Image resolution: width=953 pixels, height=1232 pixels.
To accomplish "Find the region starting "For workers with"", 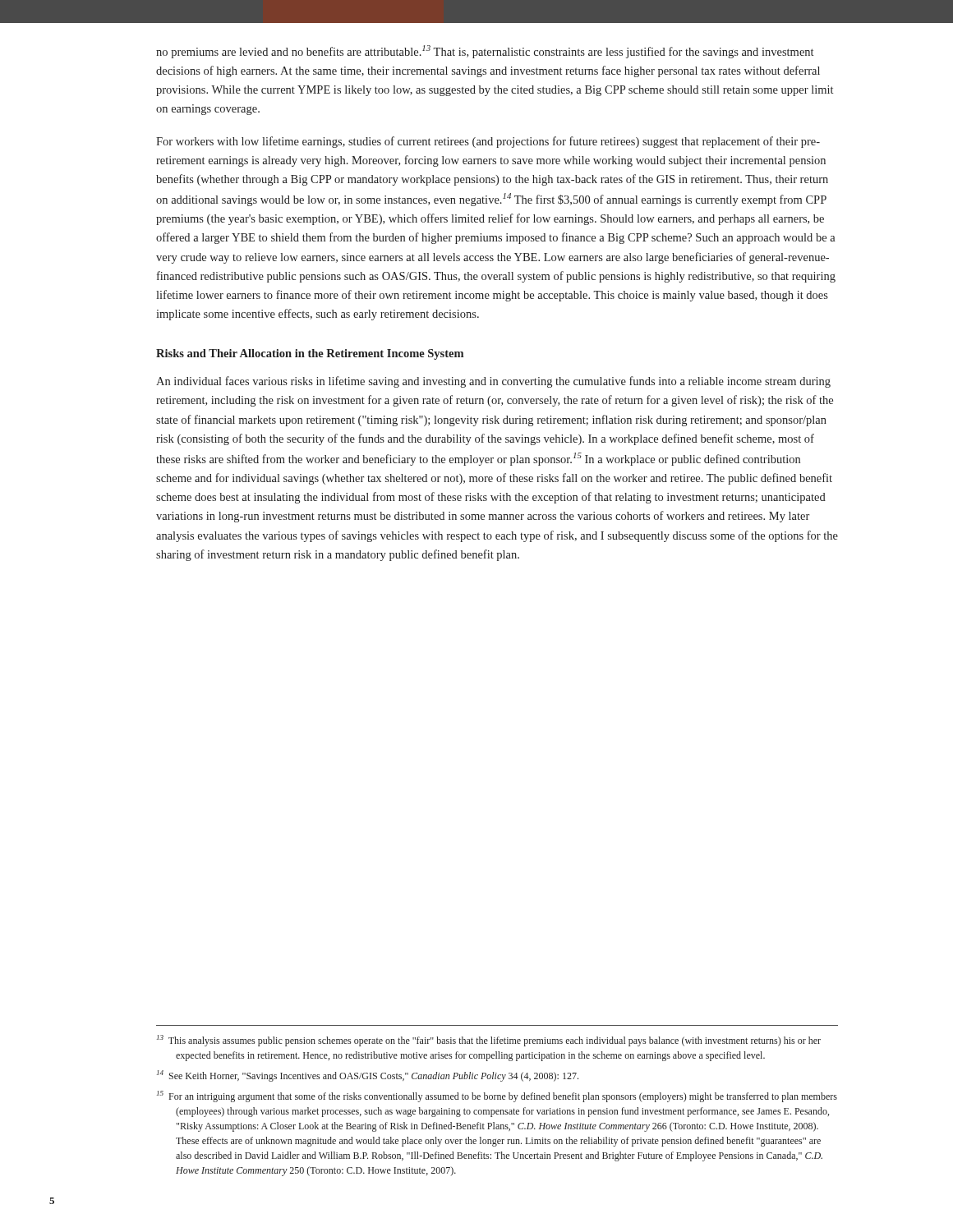I will coord(496,227).
